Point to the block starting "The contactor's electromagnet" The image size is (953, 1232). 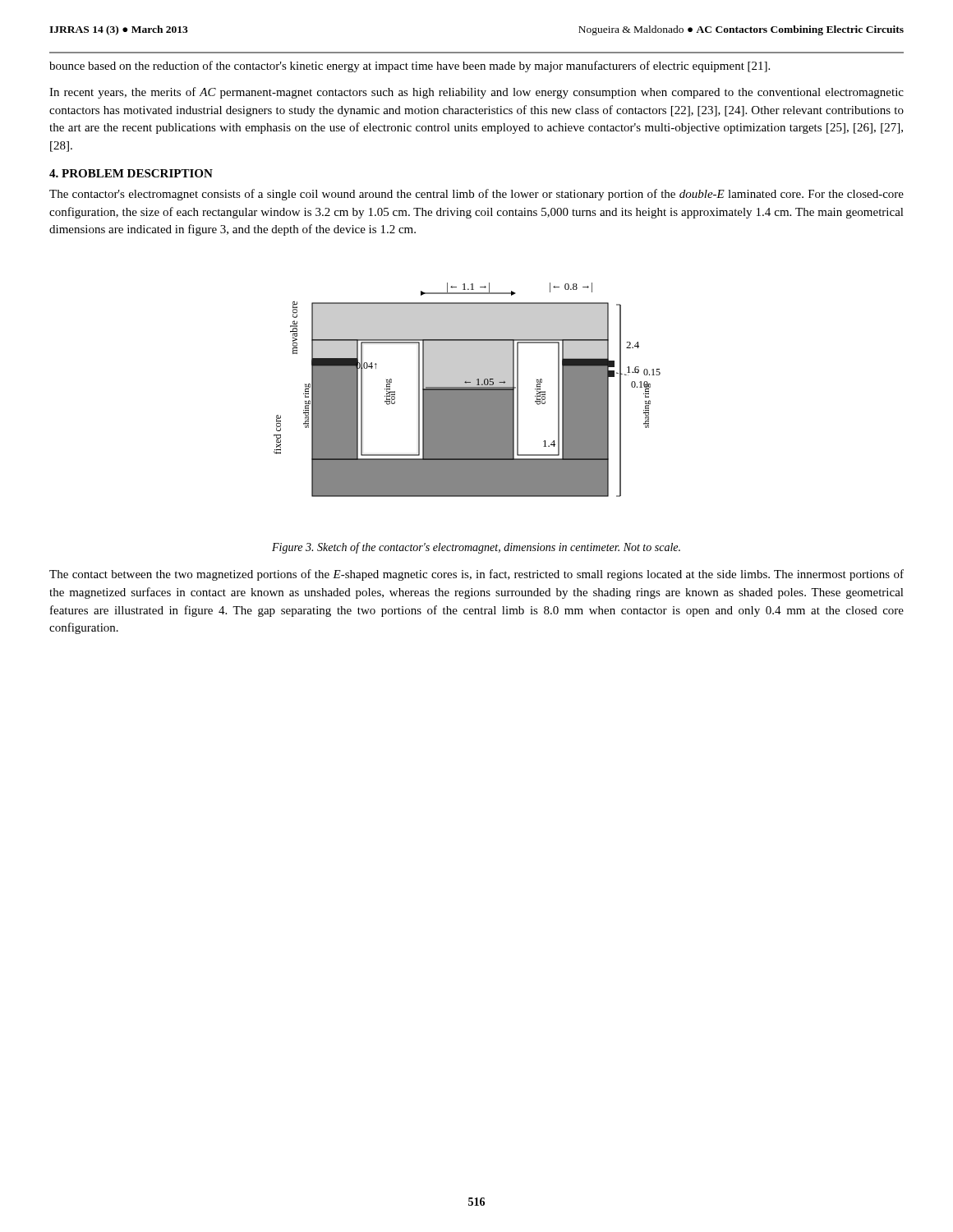pos(476,212)
